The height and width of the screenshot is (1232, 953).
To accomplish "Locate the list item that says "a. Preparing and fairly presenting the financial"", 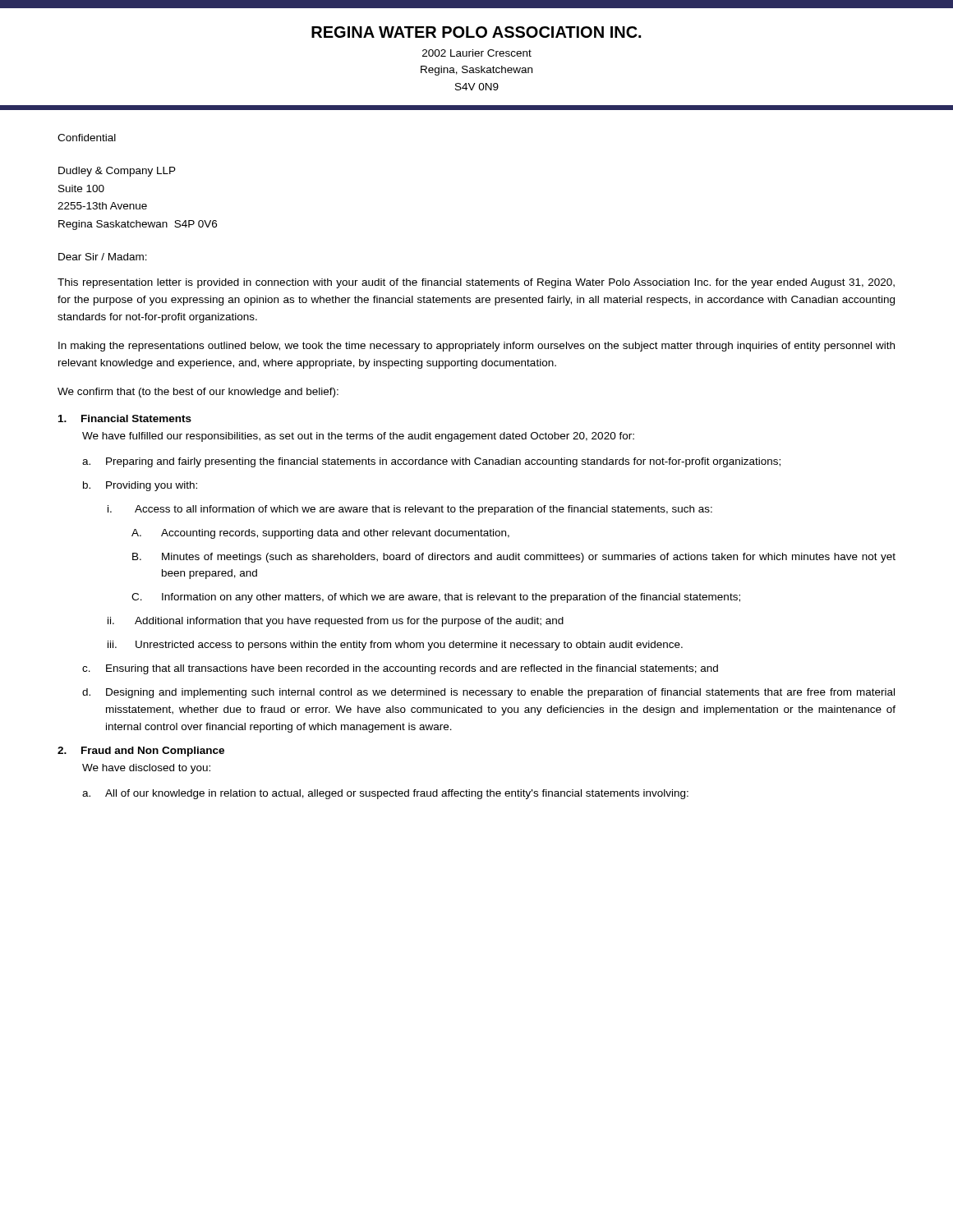I will 432,462.
